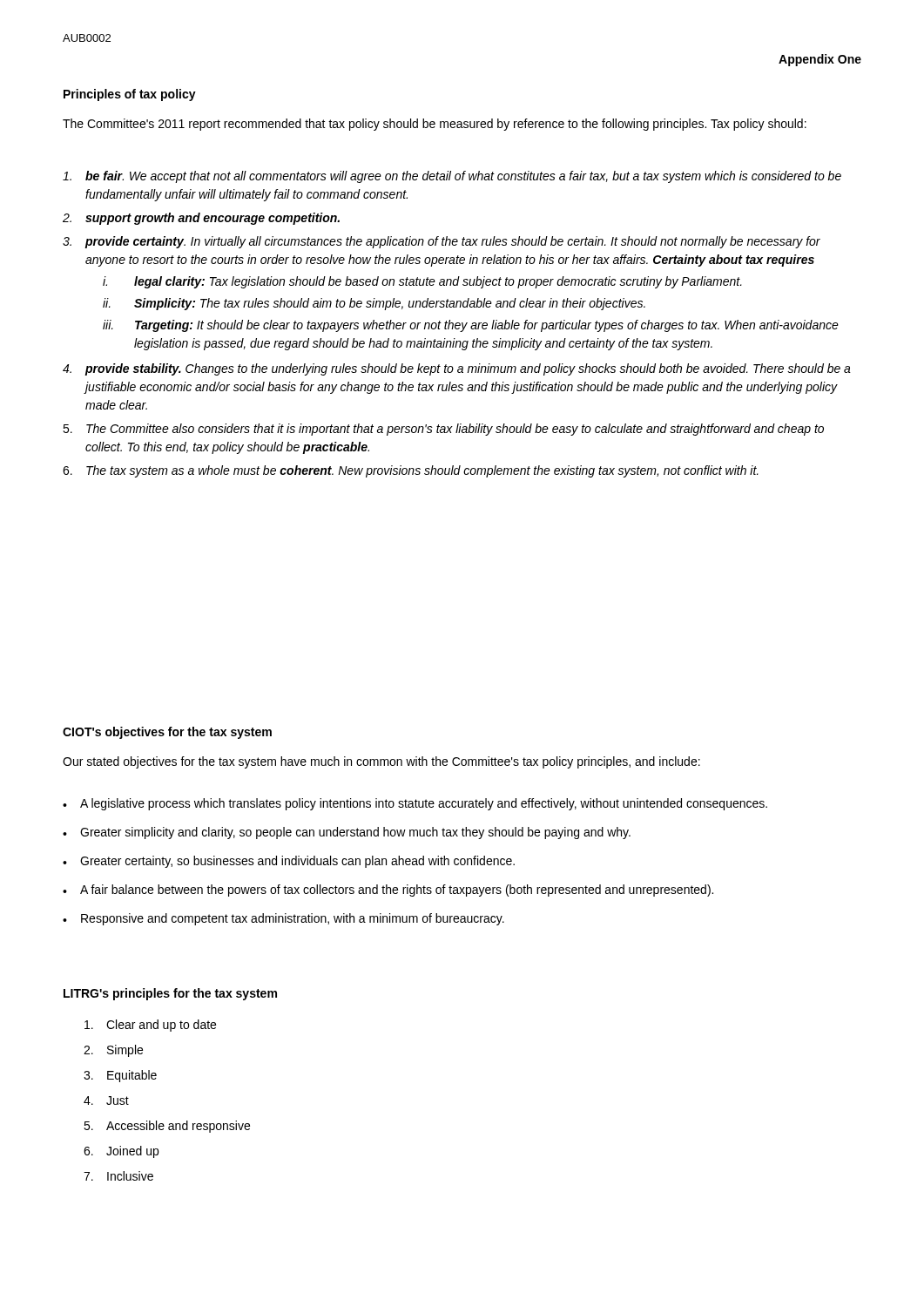Find the element starting "ii. Simplicity: The tax rules"

point(375,304)
